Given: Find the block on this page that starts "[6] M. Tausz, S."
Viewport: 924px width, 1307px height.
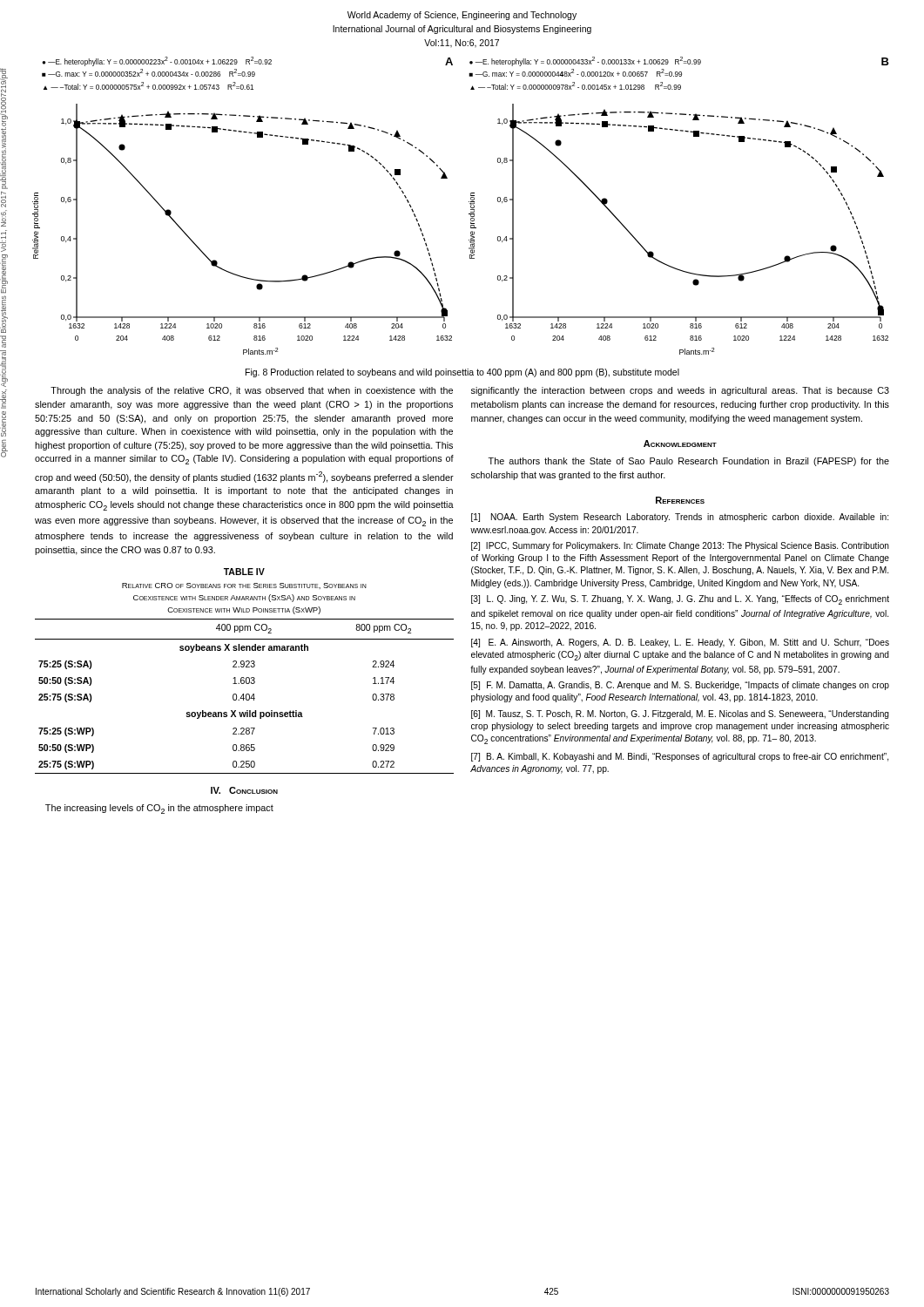Looking at the screenshot, I should point(680,727).
